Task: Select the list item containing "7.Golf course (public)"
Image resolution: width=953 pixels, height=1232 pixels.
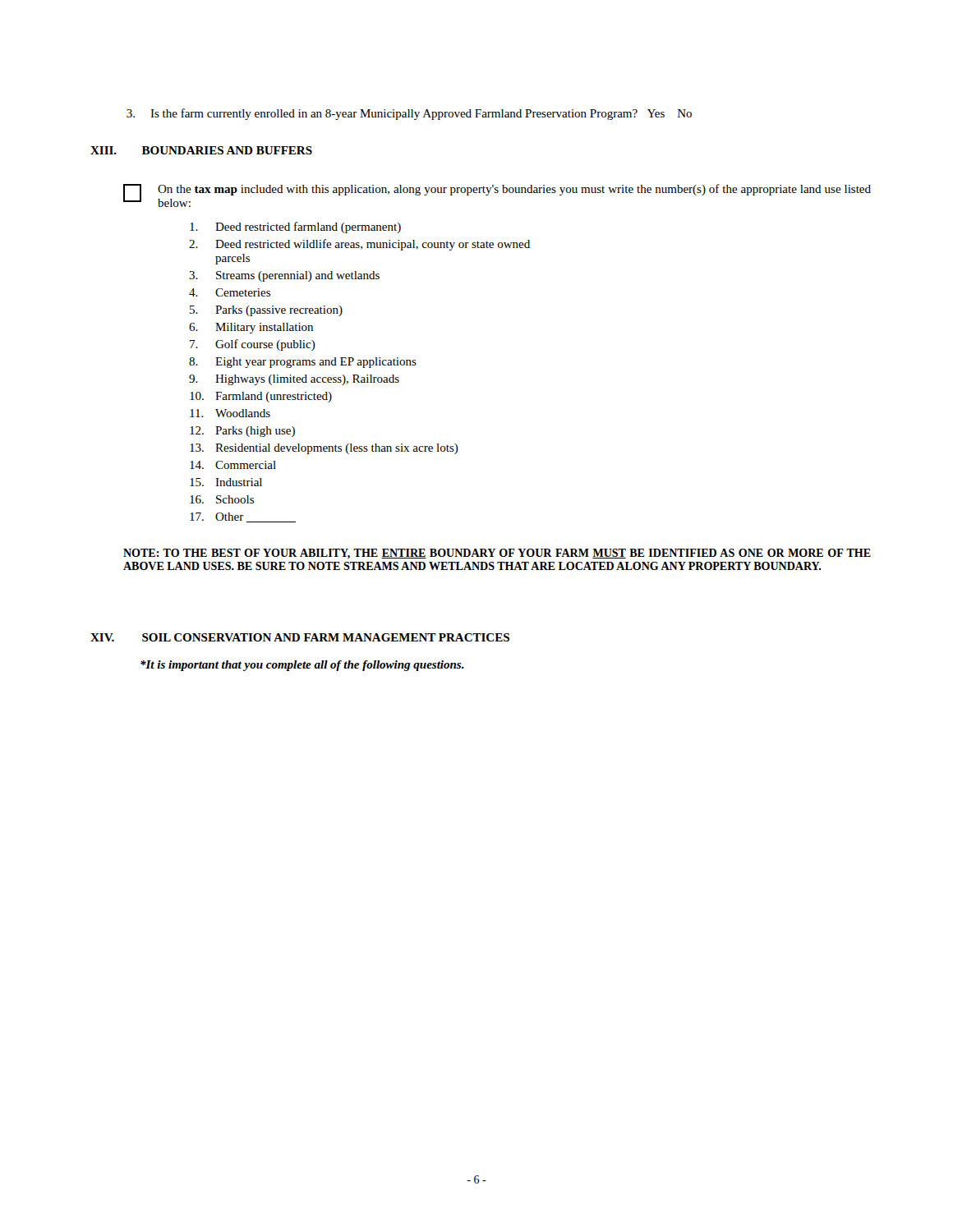Action: [253, 345]
